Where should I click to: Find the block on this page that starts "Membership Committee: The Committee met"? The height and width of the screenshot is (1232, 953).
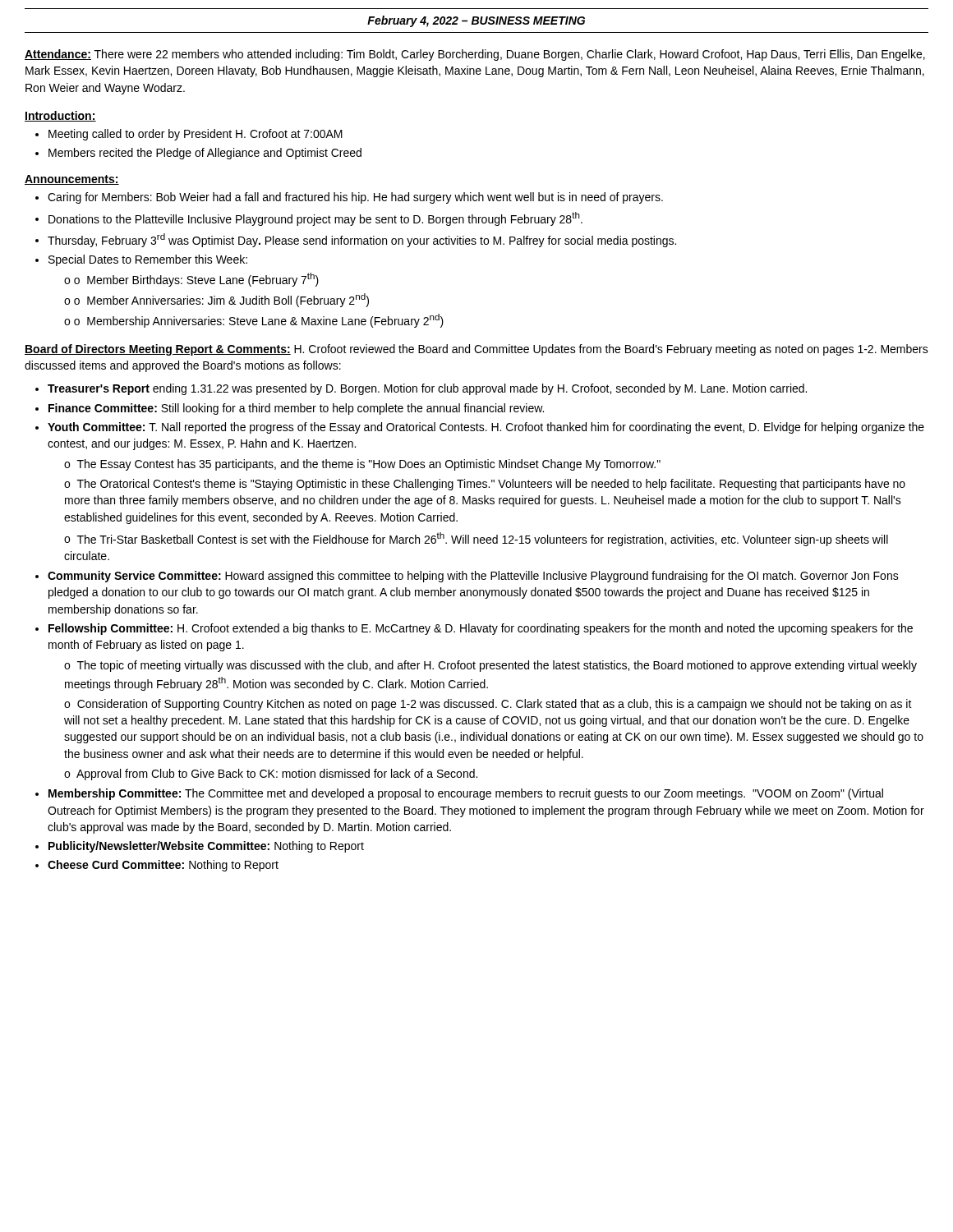point(486,810)
